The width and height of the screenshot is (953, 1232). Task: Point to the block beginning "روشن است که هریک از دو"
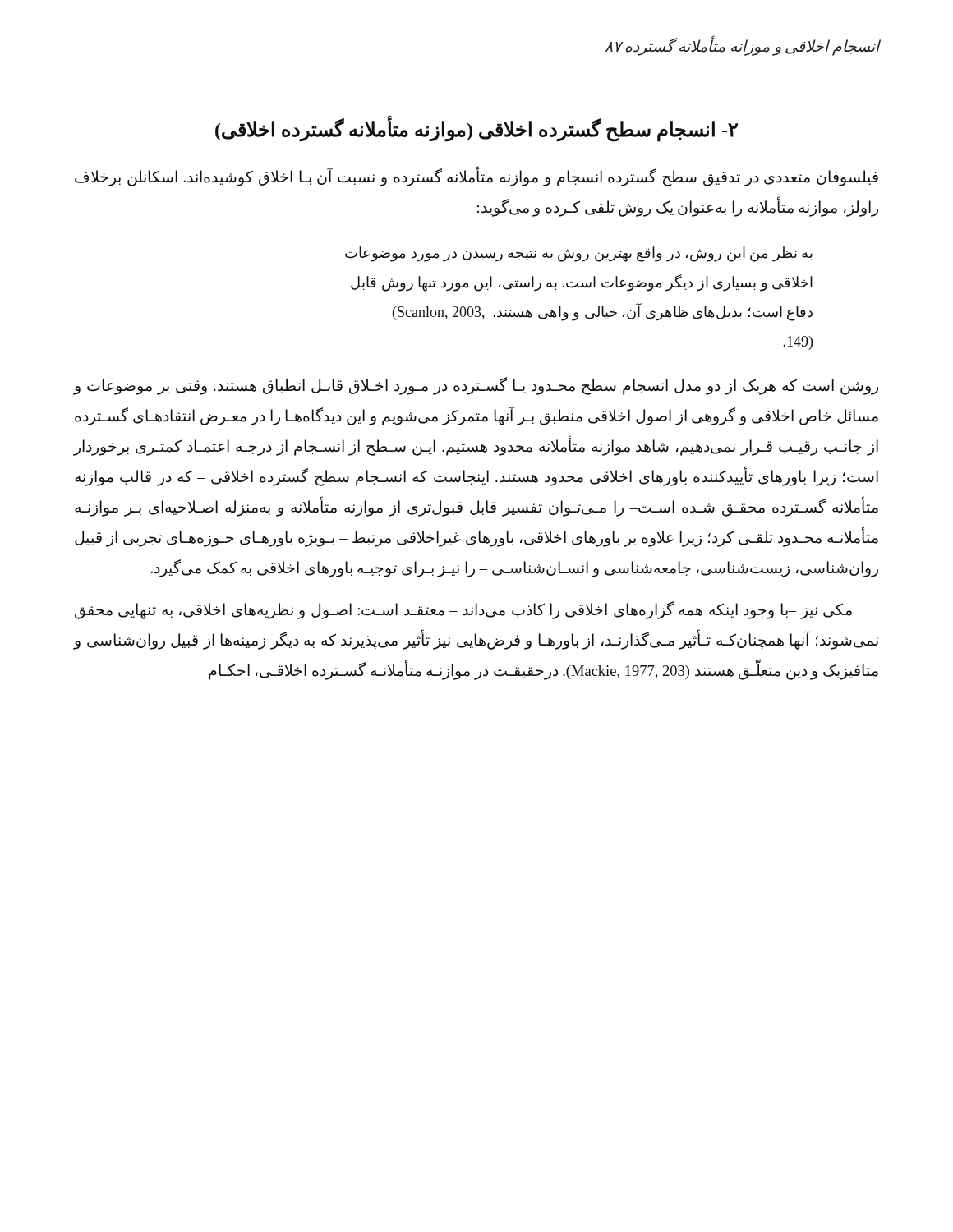click(x=476, y=477)
